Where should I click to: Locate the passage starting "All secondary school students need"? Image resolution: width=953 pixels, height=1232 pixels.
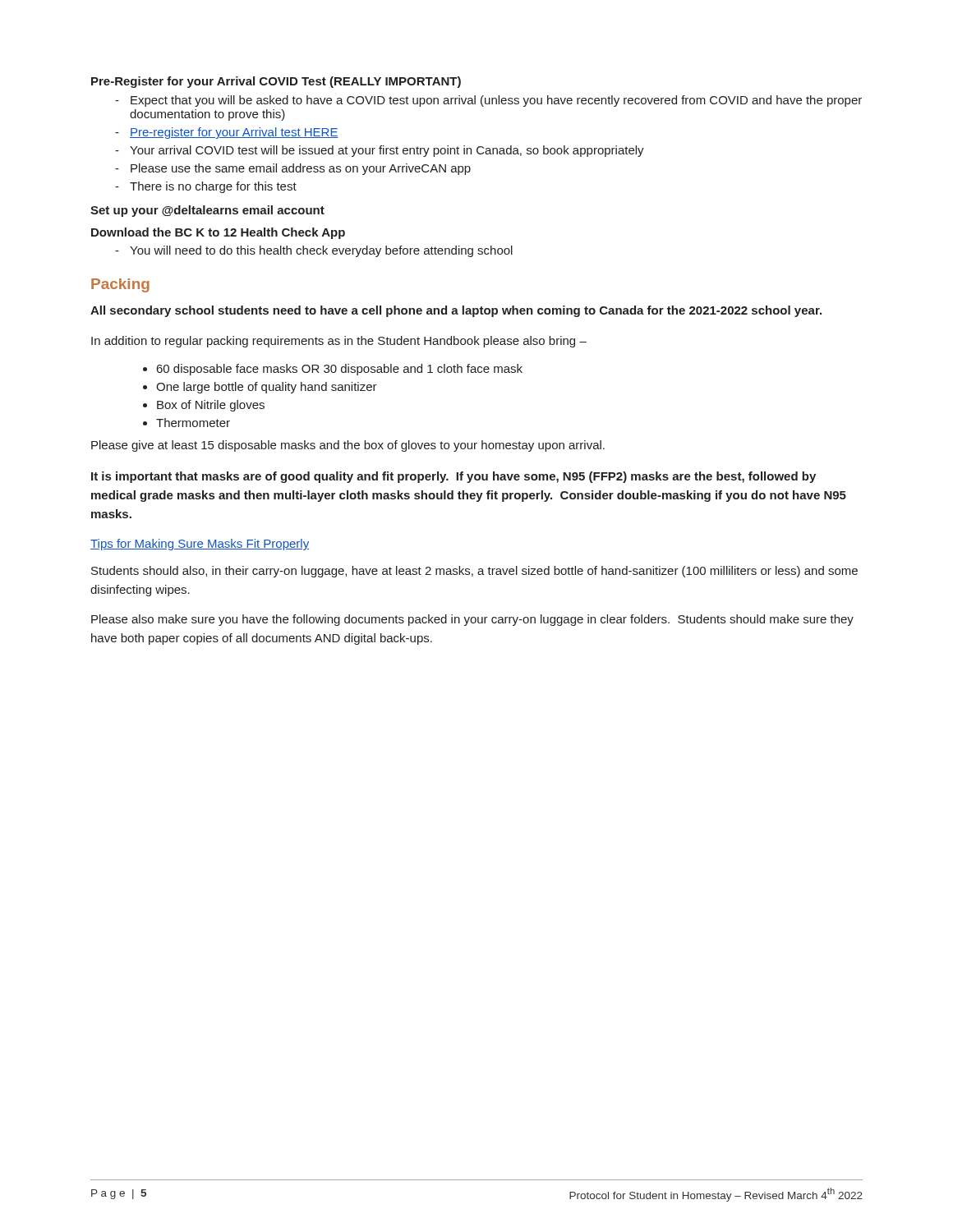[x=456, y=310]
